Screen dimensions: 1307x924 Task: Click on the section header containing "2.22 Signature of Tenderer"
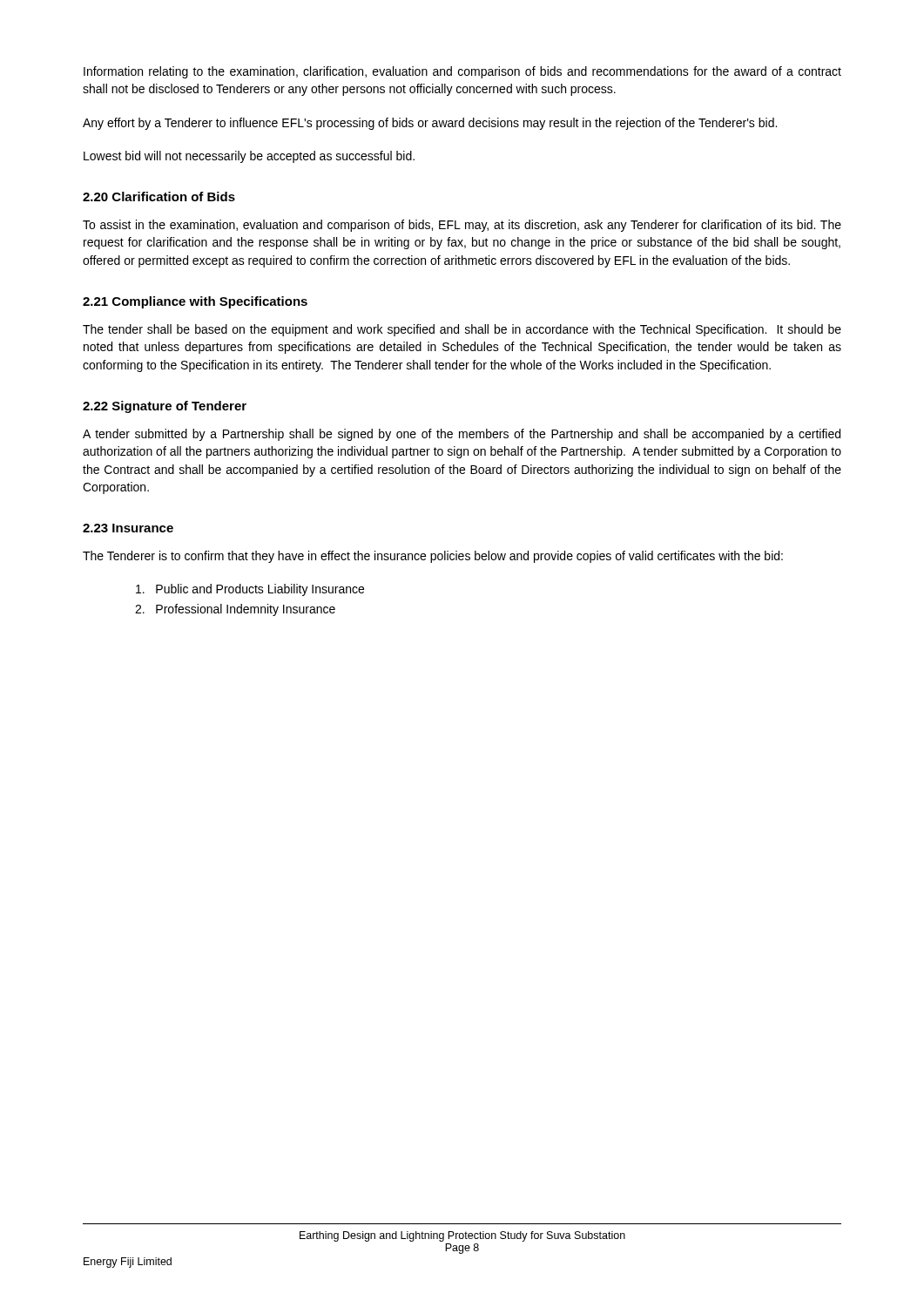coord(165,406)
